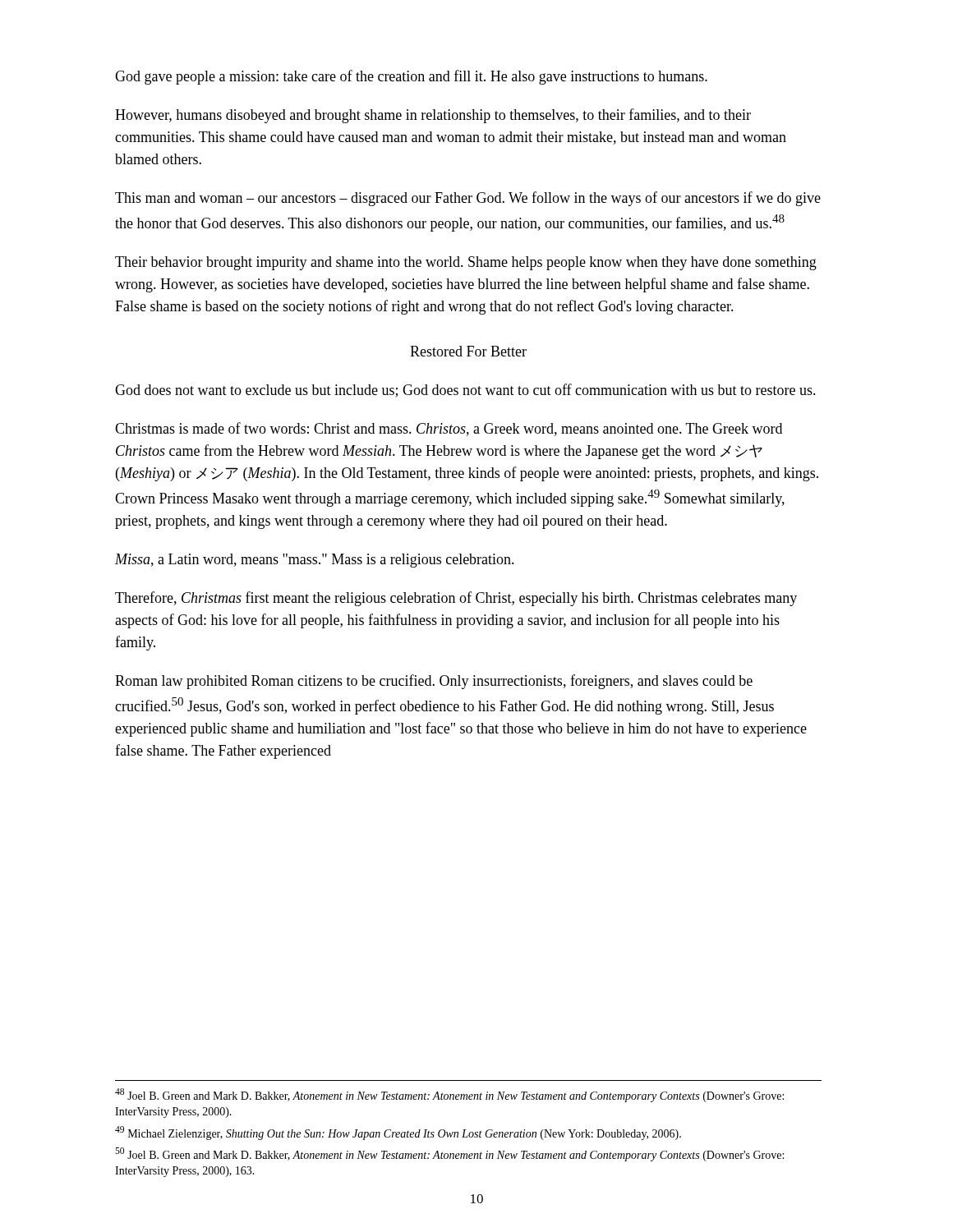Click on the section header with the text "Restored For Better"

(x=468, y=352)
